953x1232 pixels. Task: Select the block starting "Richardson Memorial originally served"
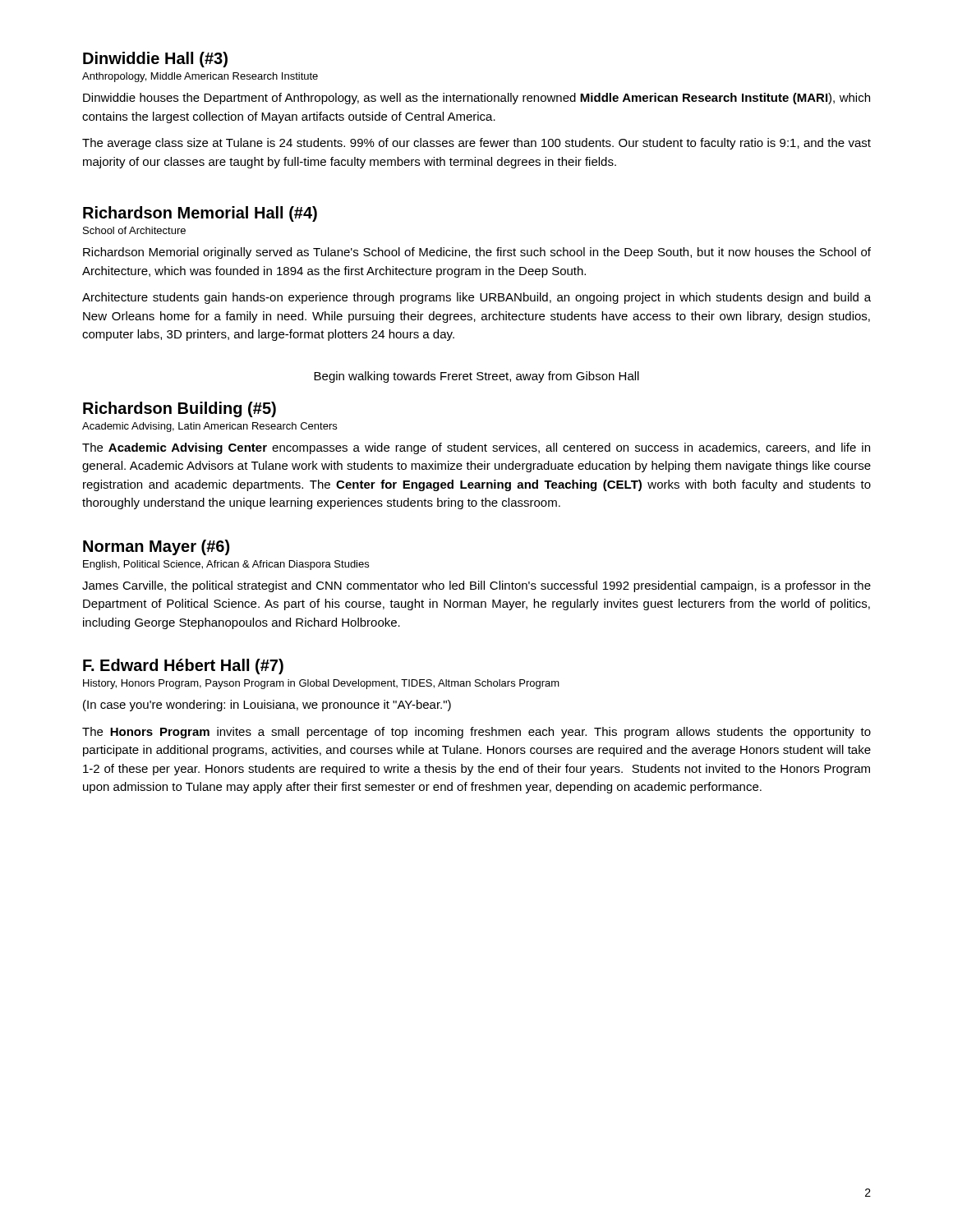pos(476,261)
